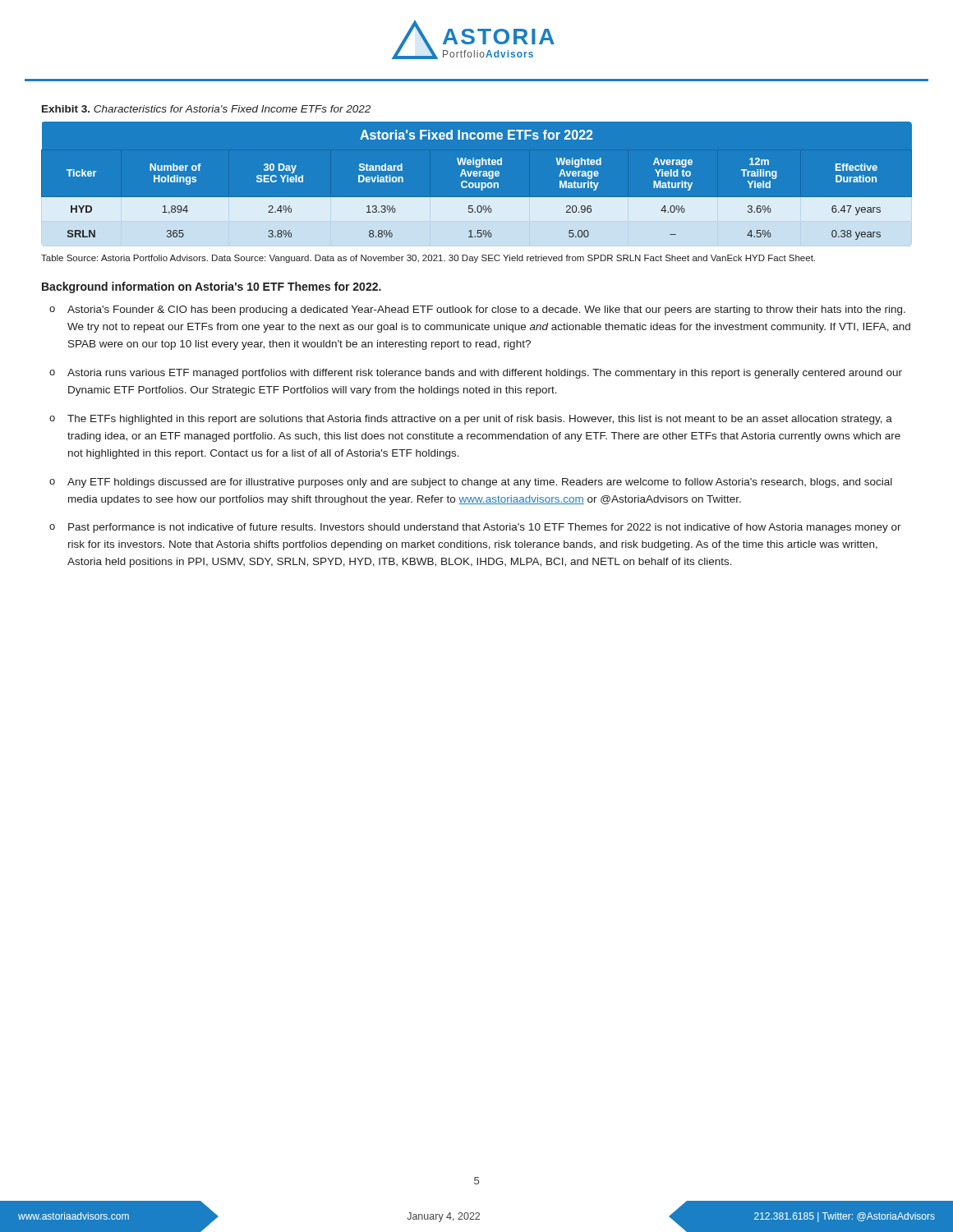The image size is (953, 1232).
Task: Find the passage starting "o The ETFs highlighted in this report"
Action: [481, 436]
